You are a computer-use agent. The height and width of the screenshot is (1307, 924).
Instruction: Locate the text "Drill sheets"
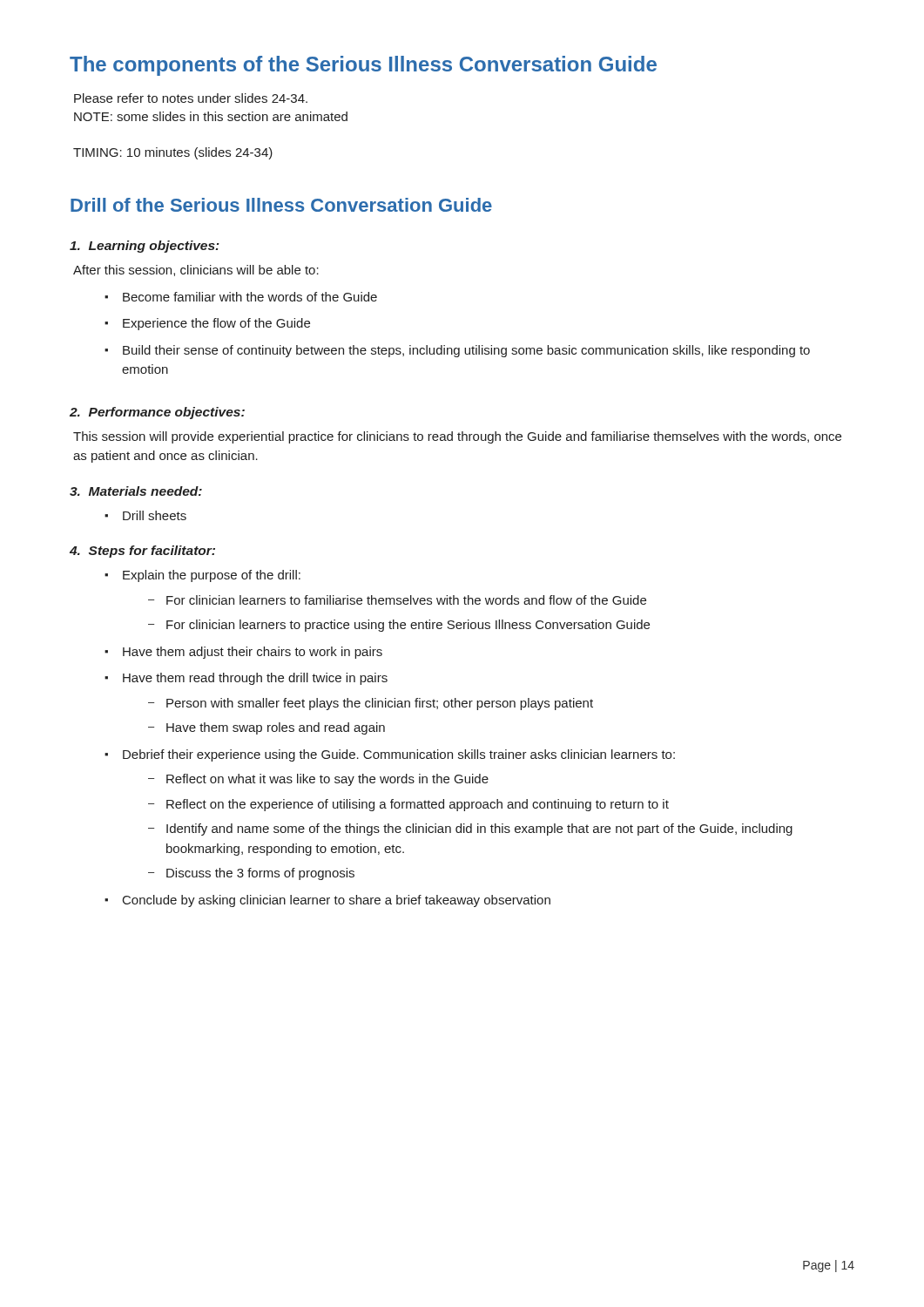point(145,515)
